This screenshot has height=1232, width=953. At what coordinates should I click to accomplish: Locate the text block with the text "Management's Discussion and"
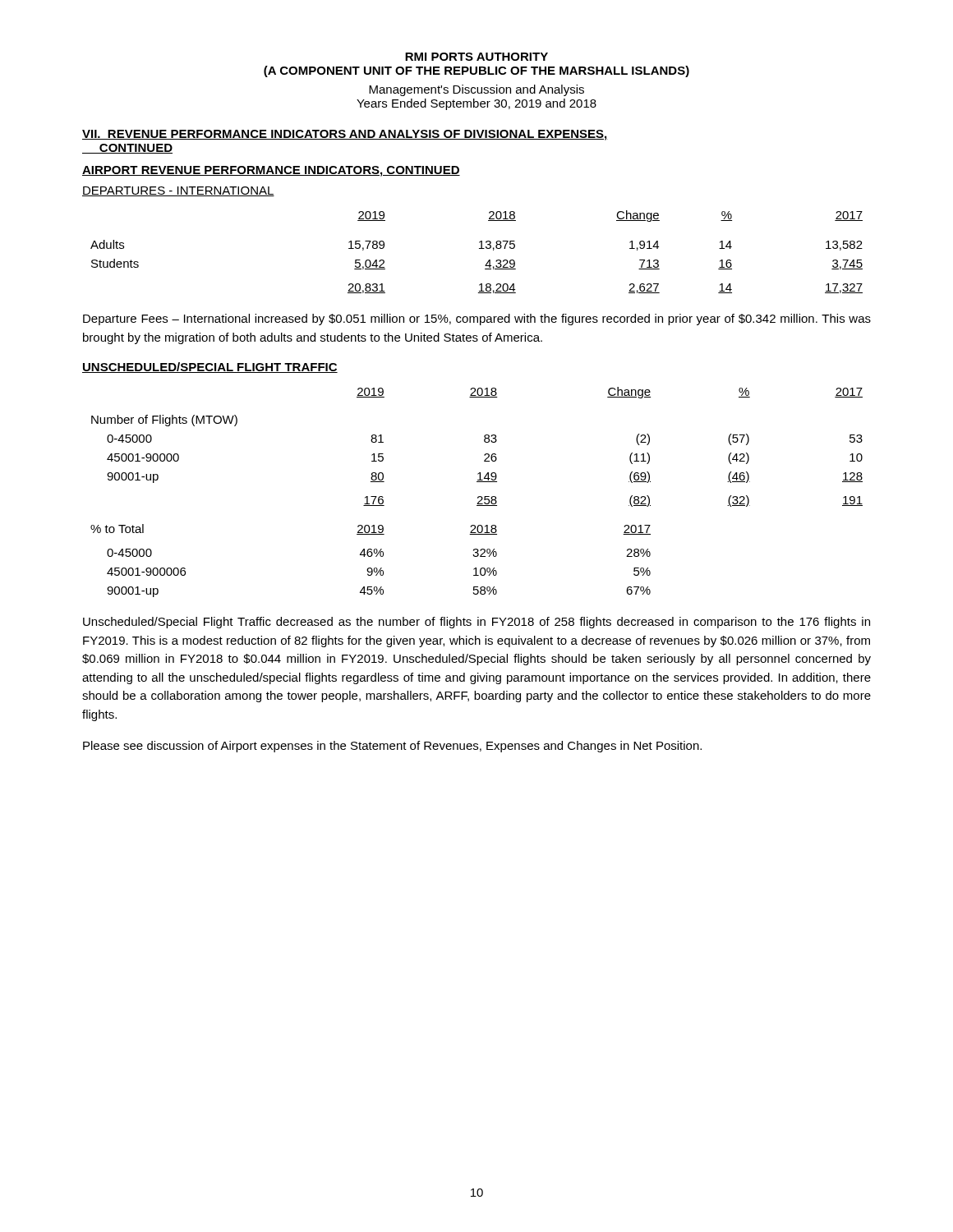(476, 96)
